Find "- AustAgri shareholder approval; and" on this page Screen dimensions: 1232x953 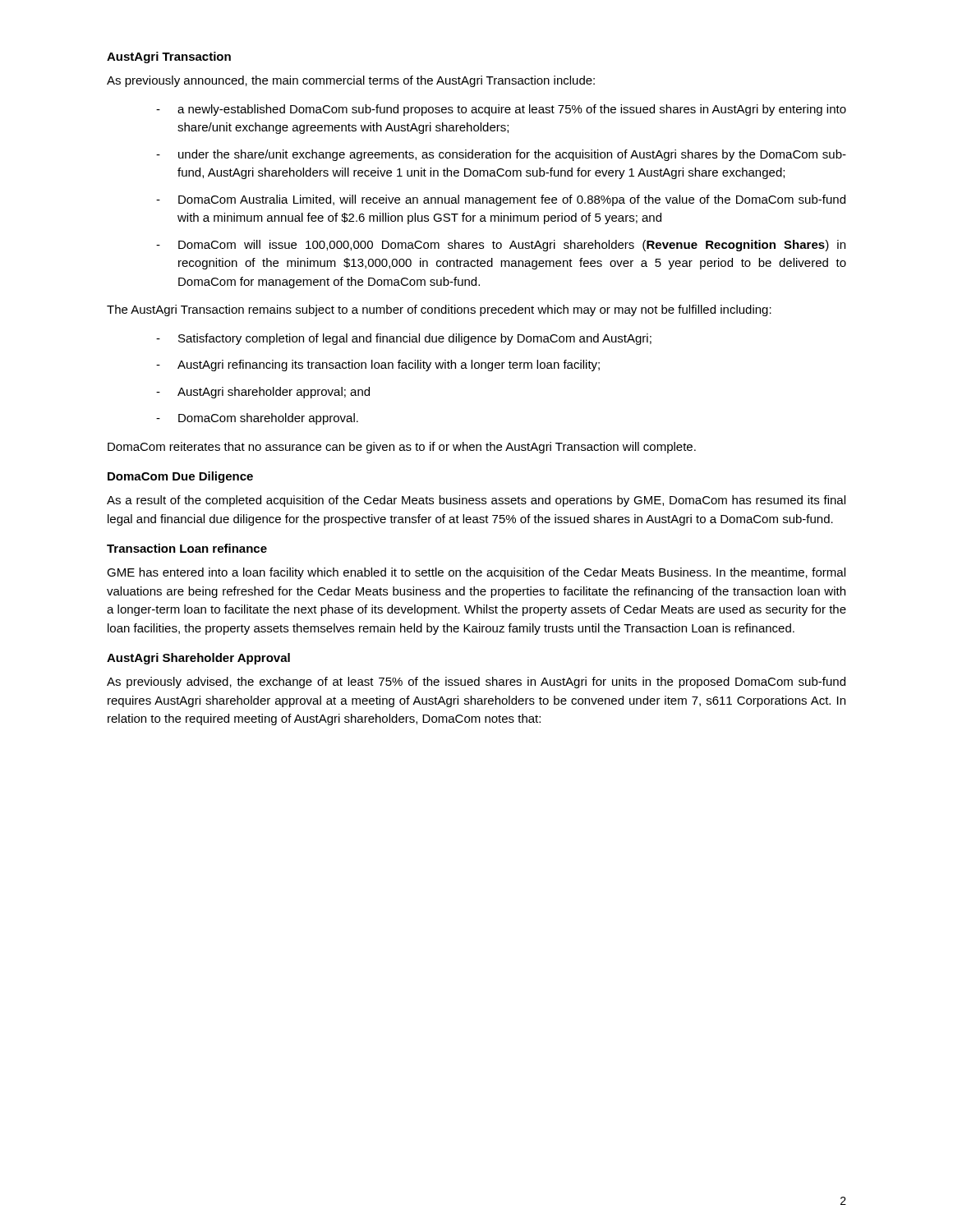pos(263,393)
